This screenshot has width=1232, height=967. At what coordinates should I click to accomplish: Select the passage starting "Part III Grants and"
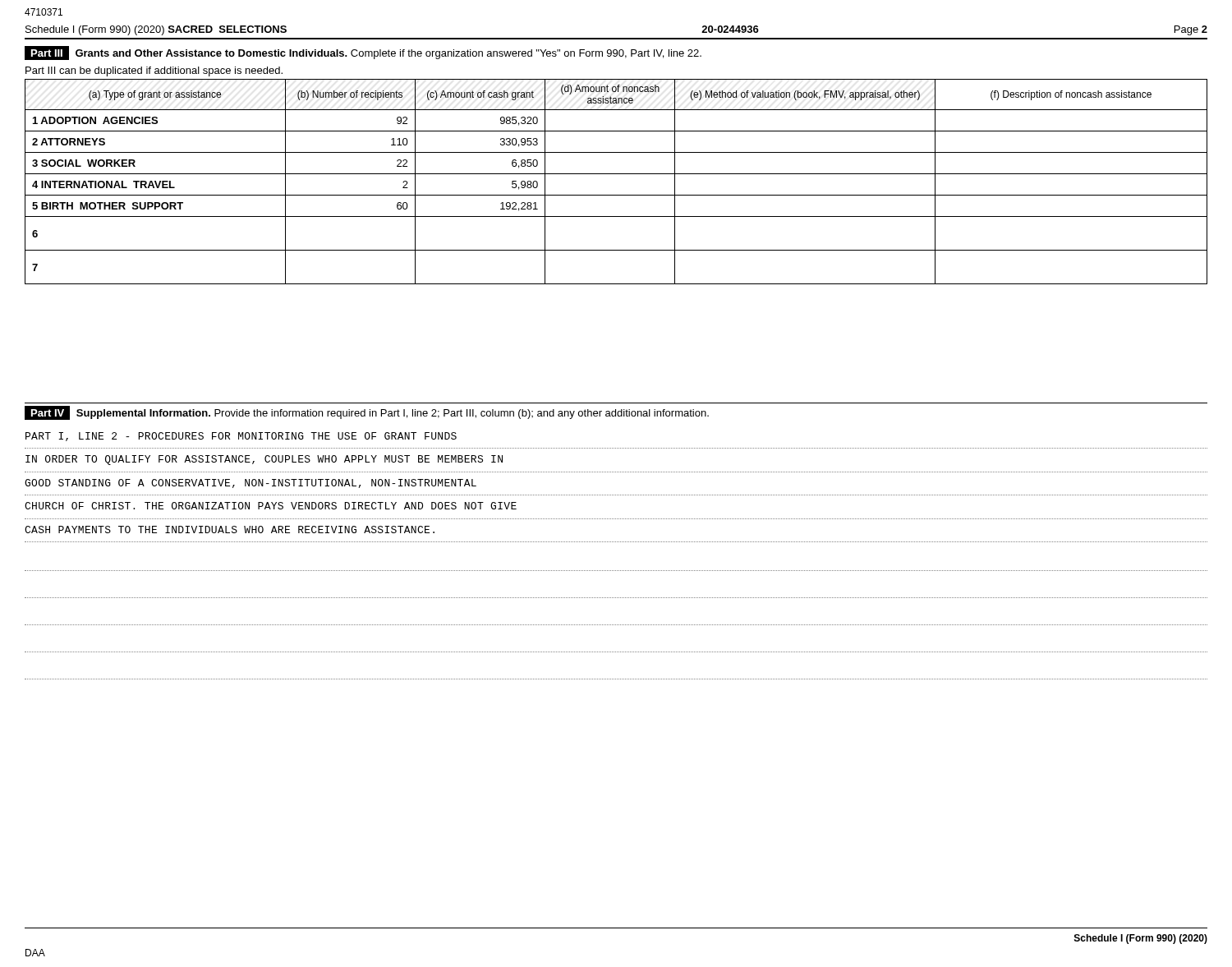(363, 53)
